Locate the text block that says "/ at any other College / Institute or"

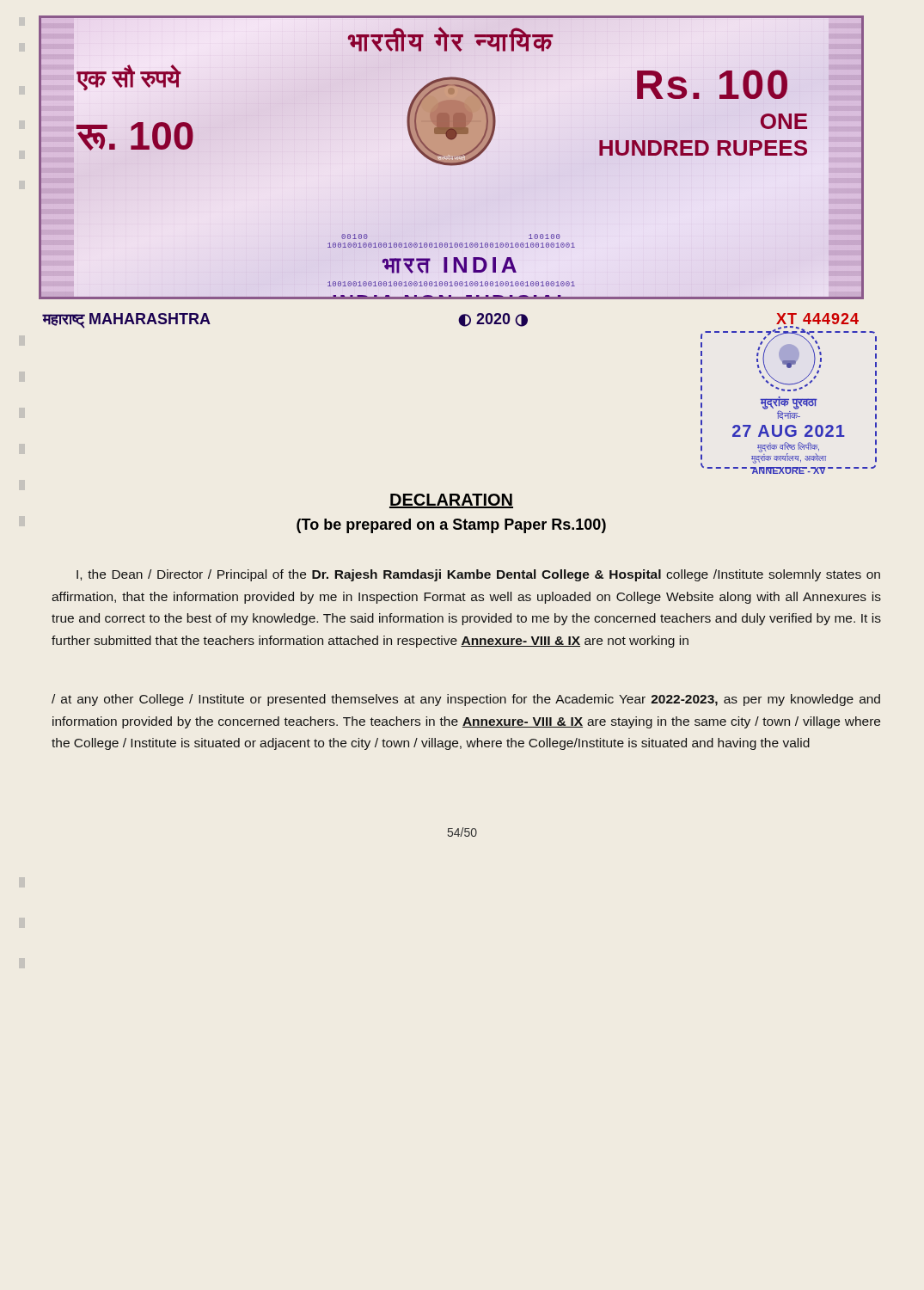point(466,721)
